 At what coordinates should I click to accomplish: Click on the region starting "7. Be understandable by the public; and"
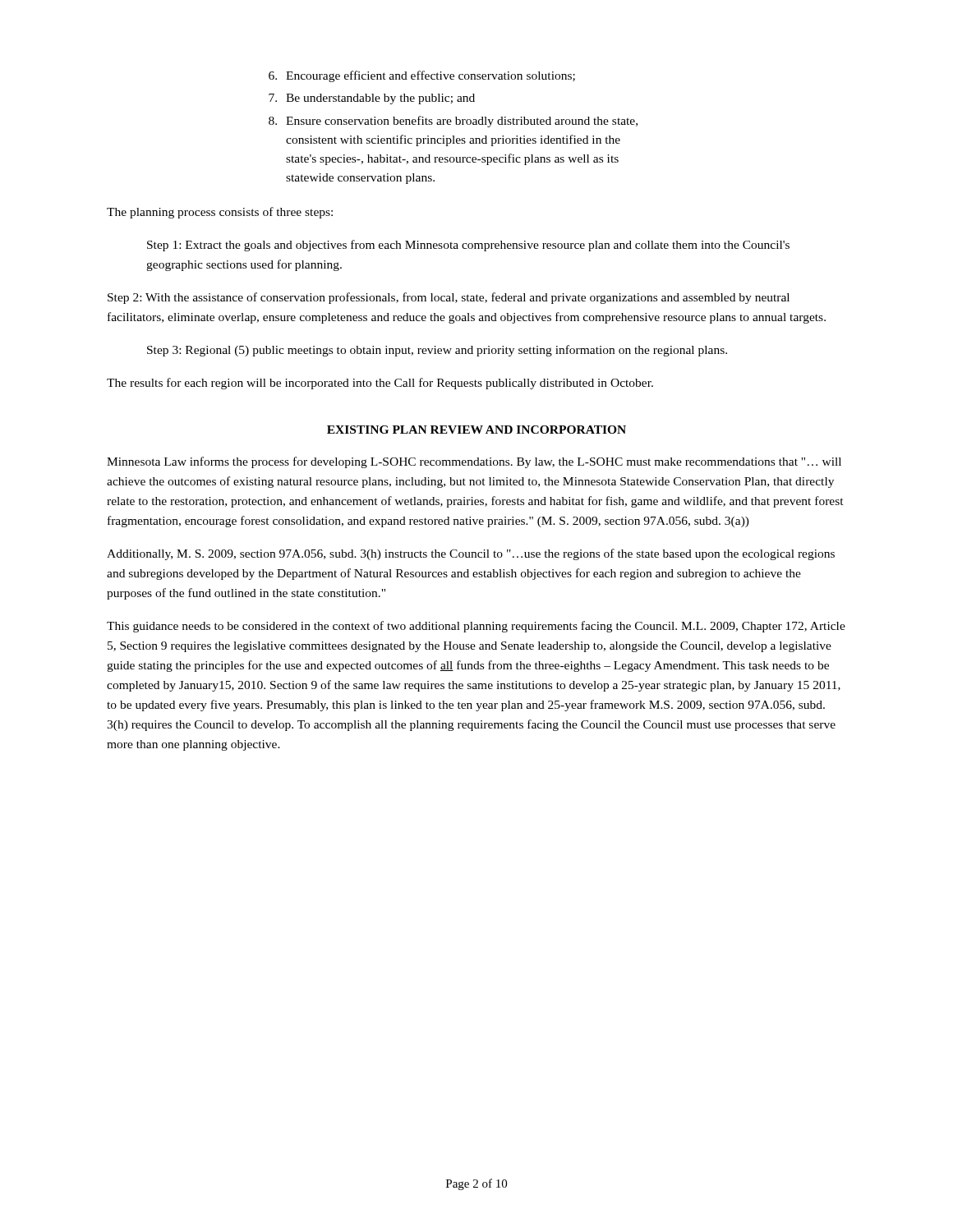click(x=365, y=98)
